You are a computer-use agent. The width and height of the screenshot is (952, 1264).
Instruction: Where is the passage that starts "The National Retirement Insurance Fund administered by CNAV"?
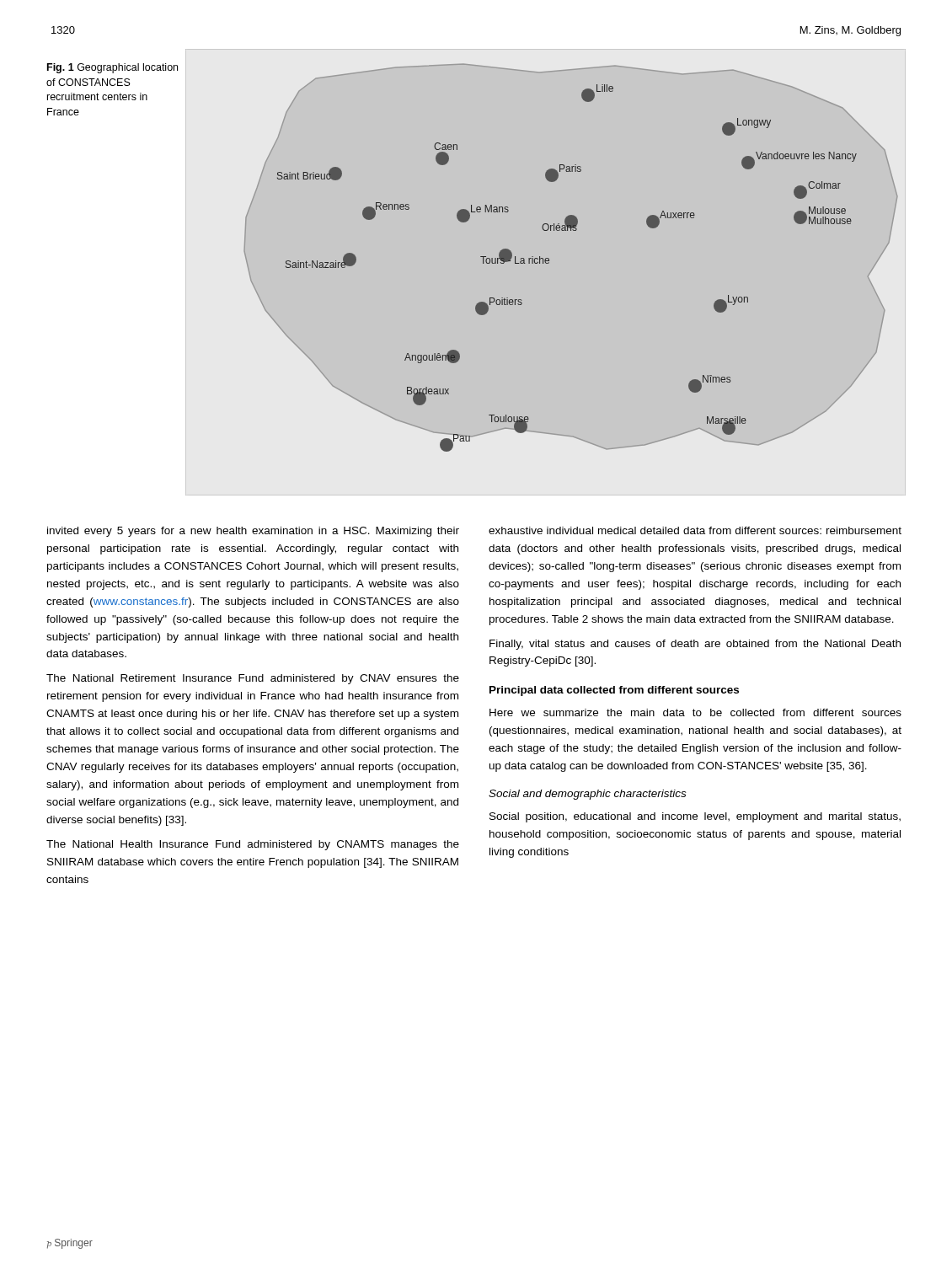tap(253, 750)
